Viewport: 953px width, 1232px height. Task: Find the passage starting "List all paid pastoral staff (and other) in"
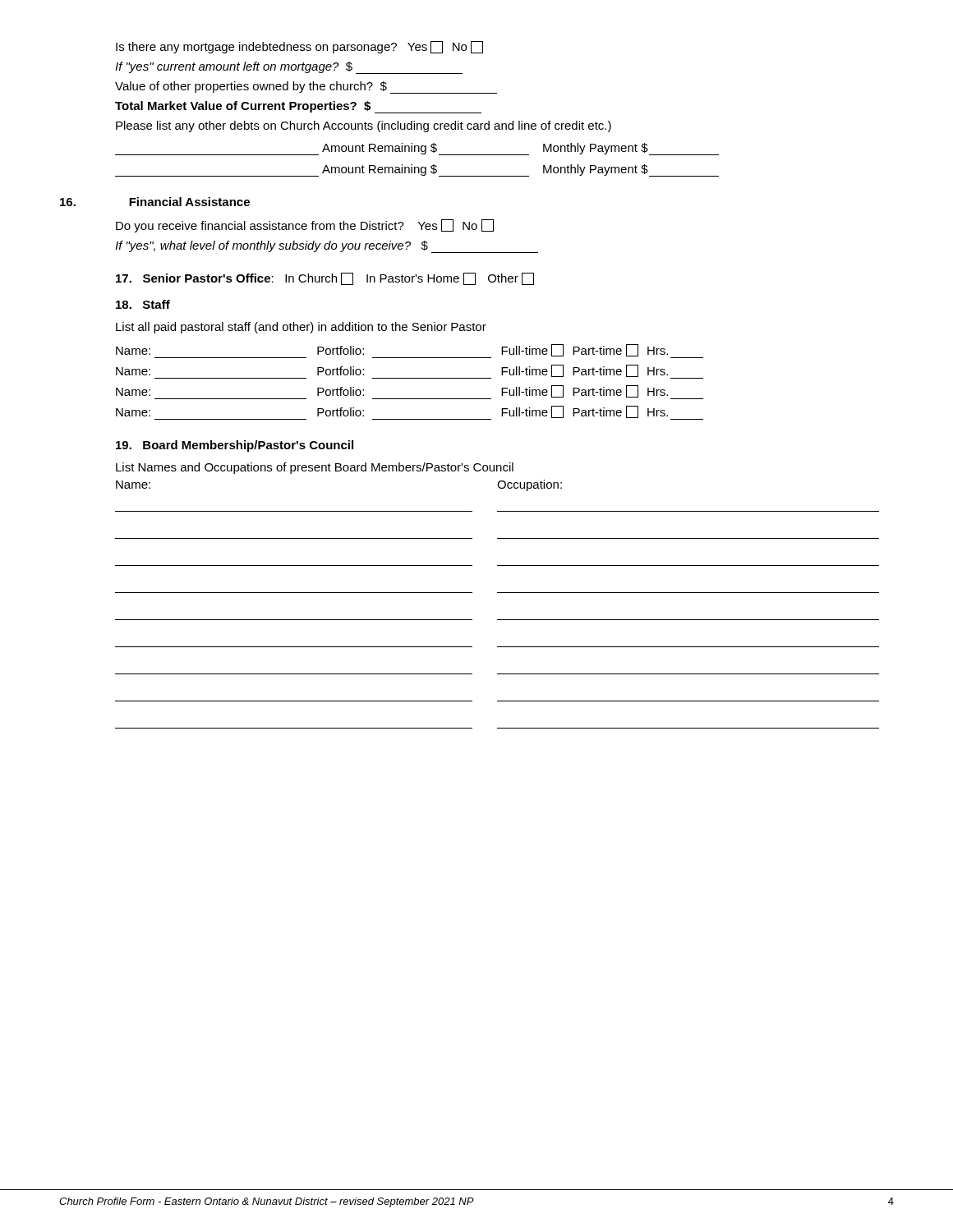click(x=301, y=326)
